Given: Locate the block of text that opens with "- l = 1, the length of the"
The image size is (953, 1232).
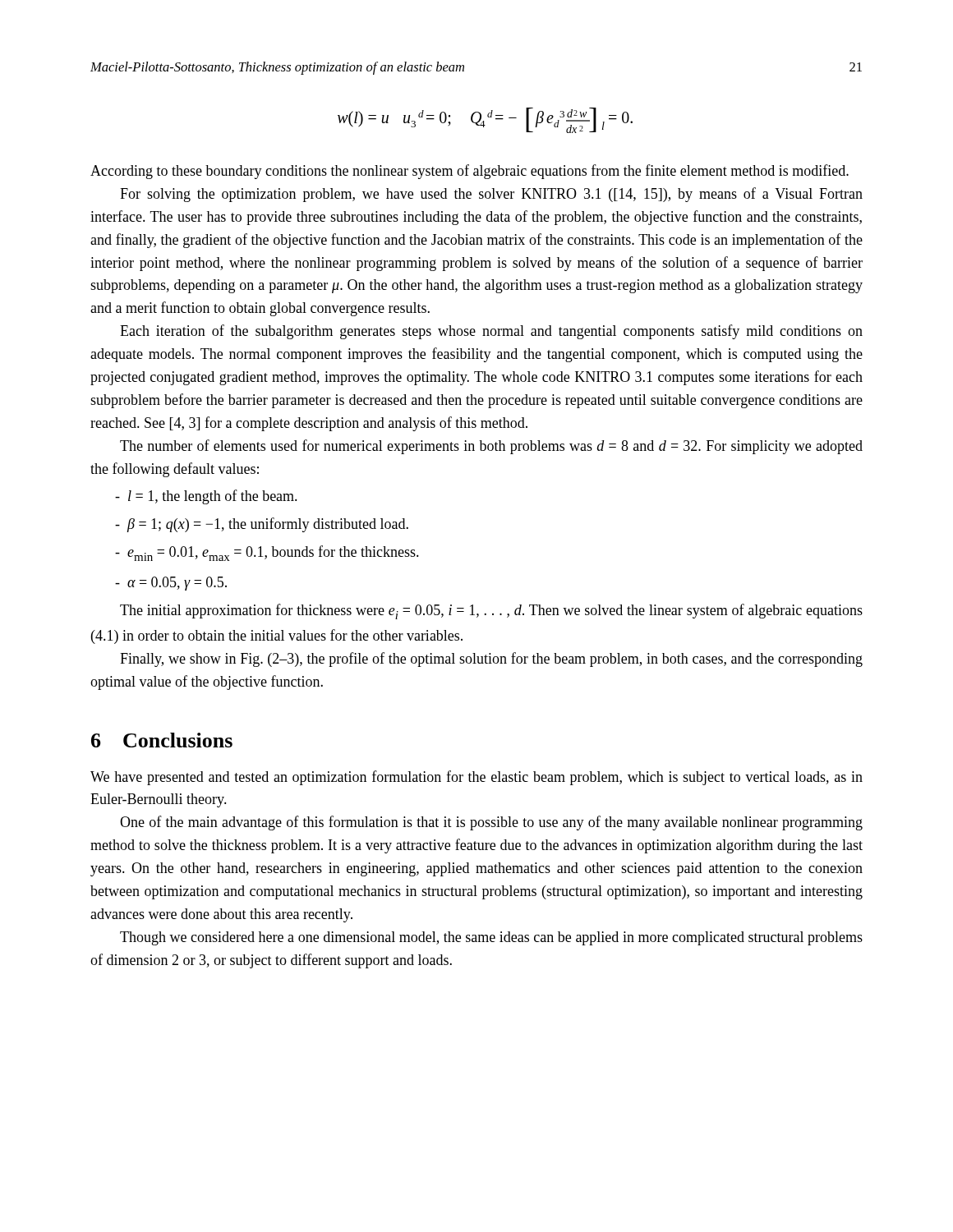Looking at the screenshot, I should [206, 496].
